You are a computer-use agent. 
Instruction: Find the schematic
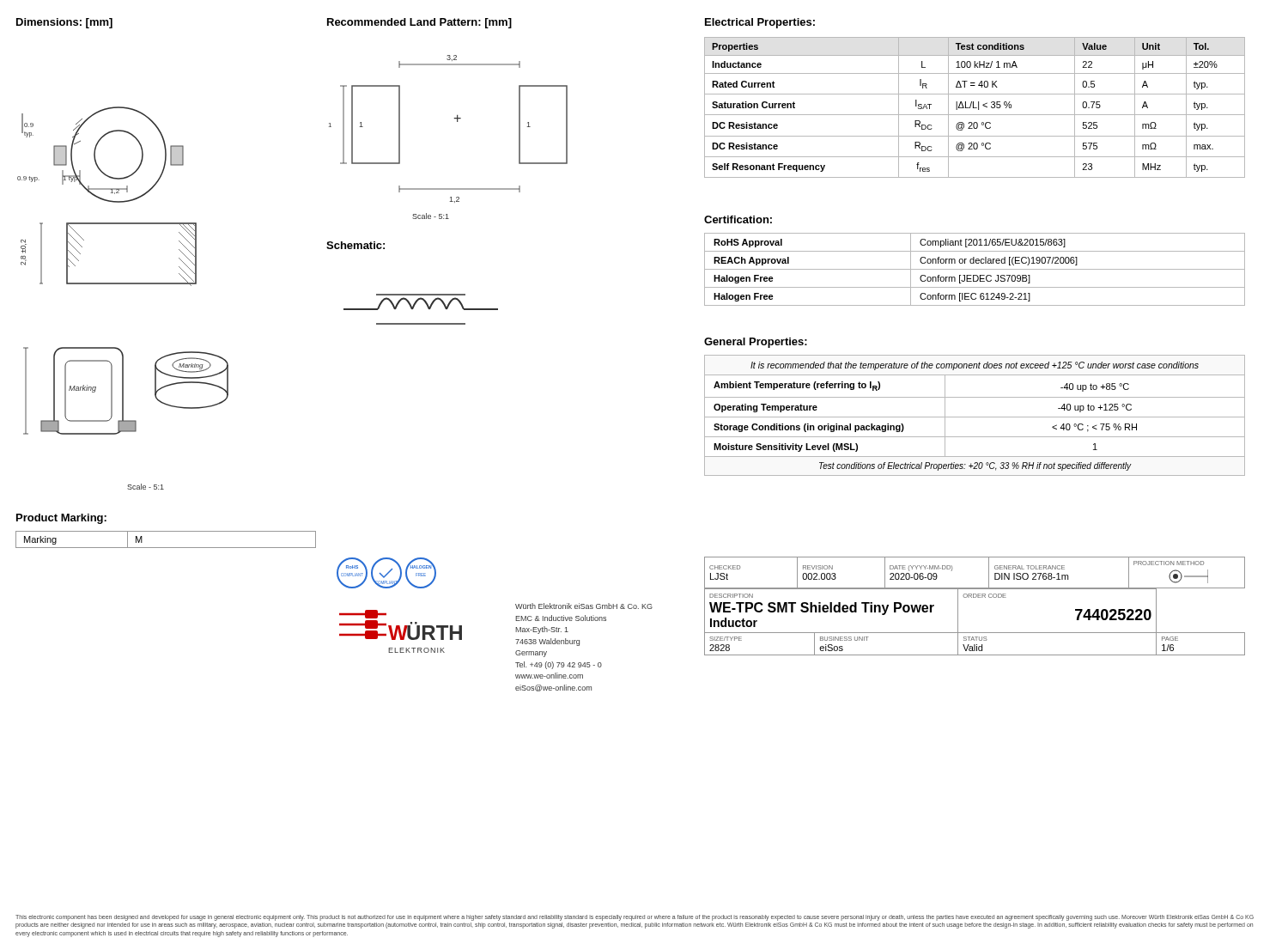[x=459, y=309]
